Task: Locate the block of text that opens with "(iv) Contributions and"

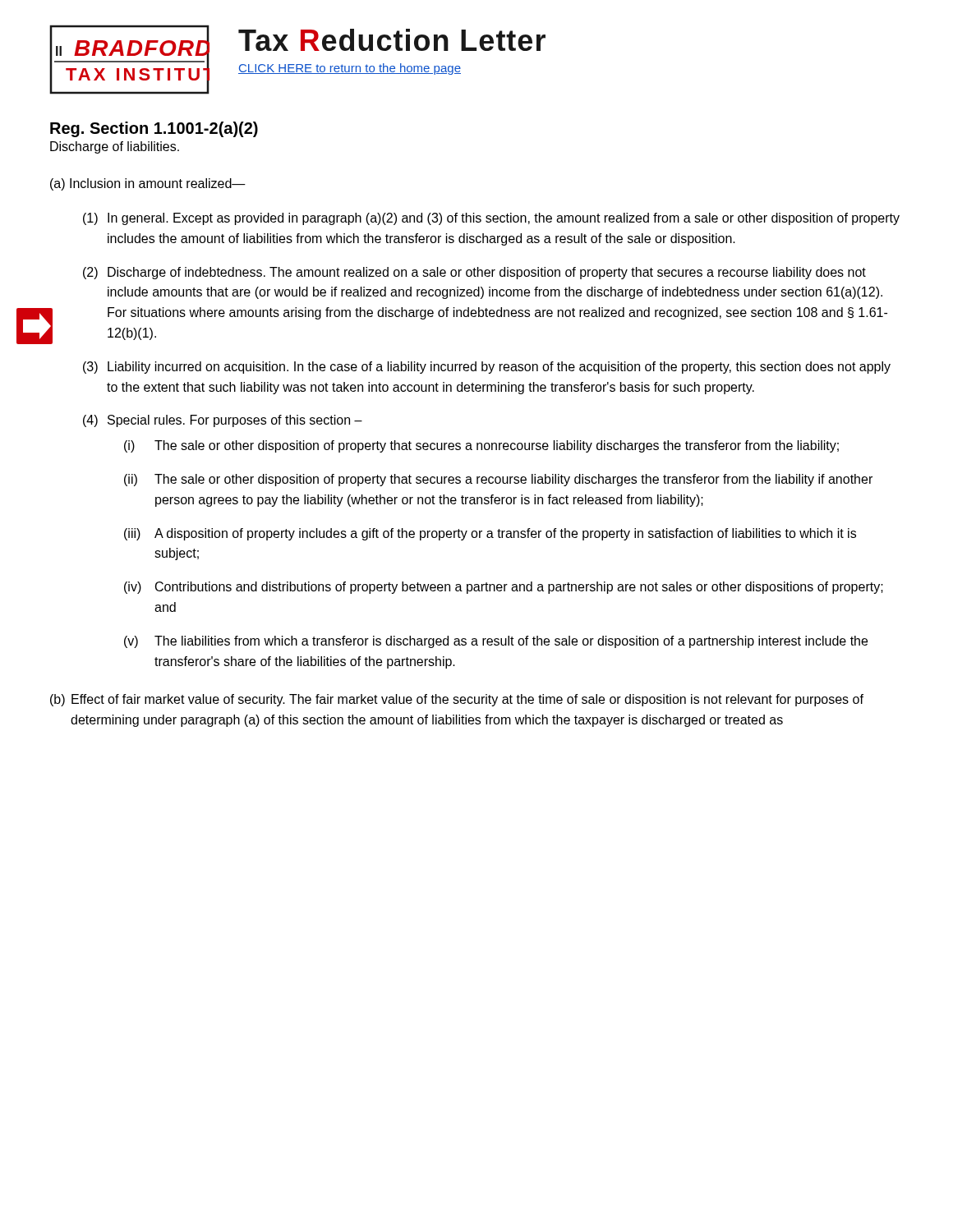Action: point(513,598)
